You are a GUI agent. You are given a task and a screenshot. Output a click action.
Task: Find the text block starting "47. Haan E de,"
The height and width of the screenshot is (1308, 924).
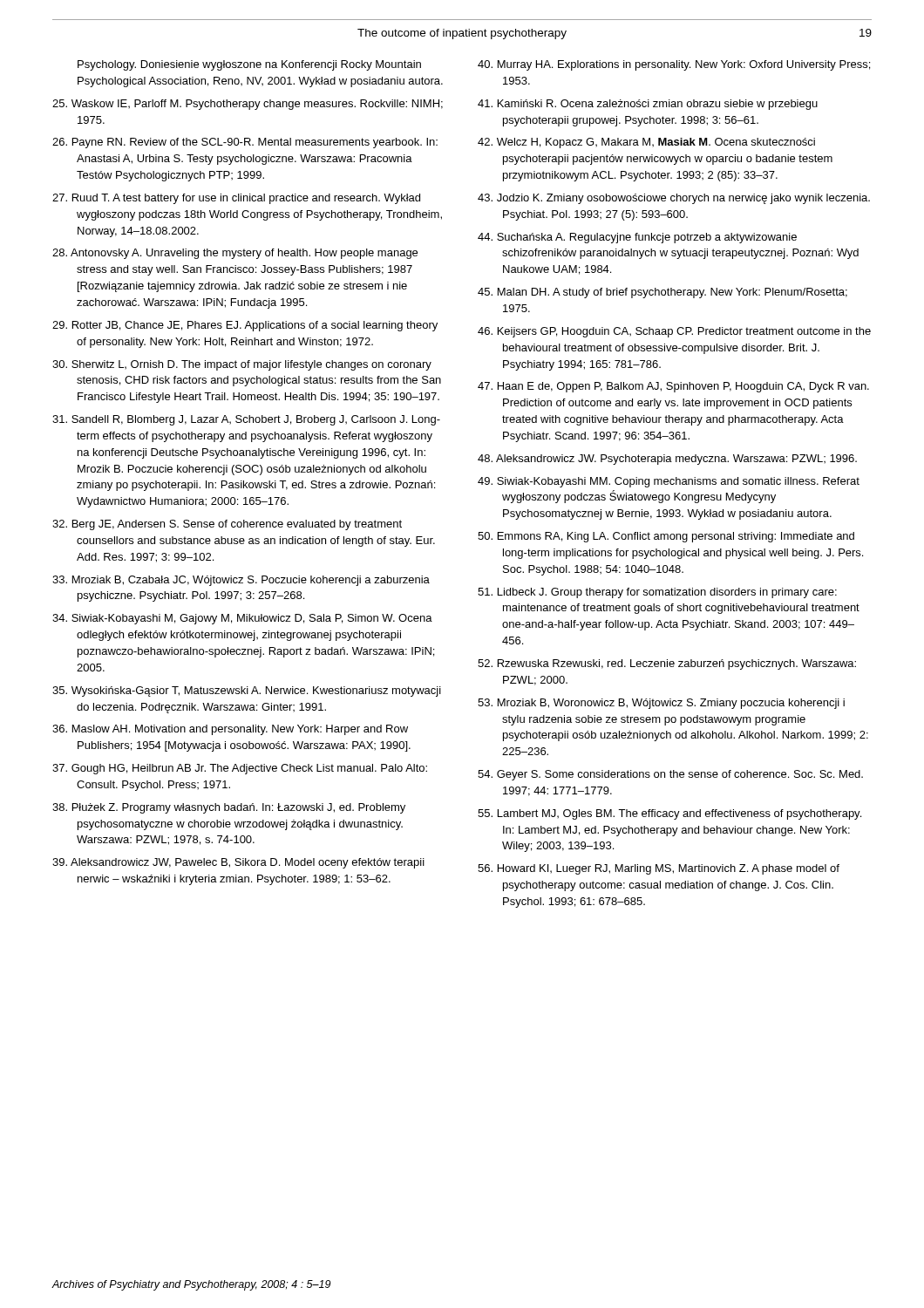click(674, 411)
